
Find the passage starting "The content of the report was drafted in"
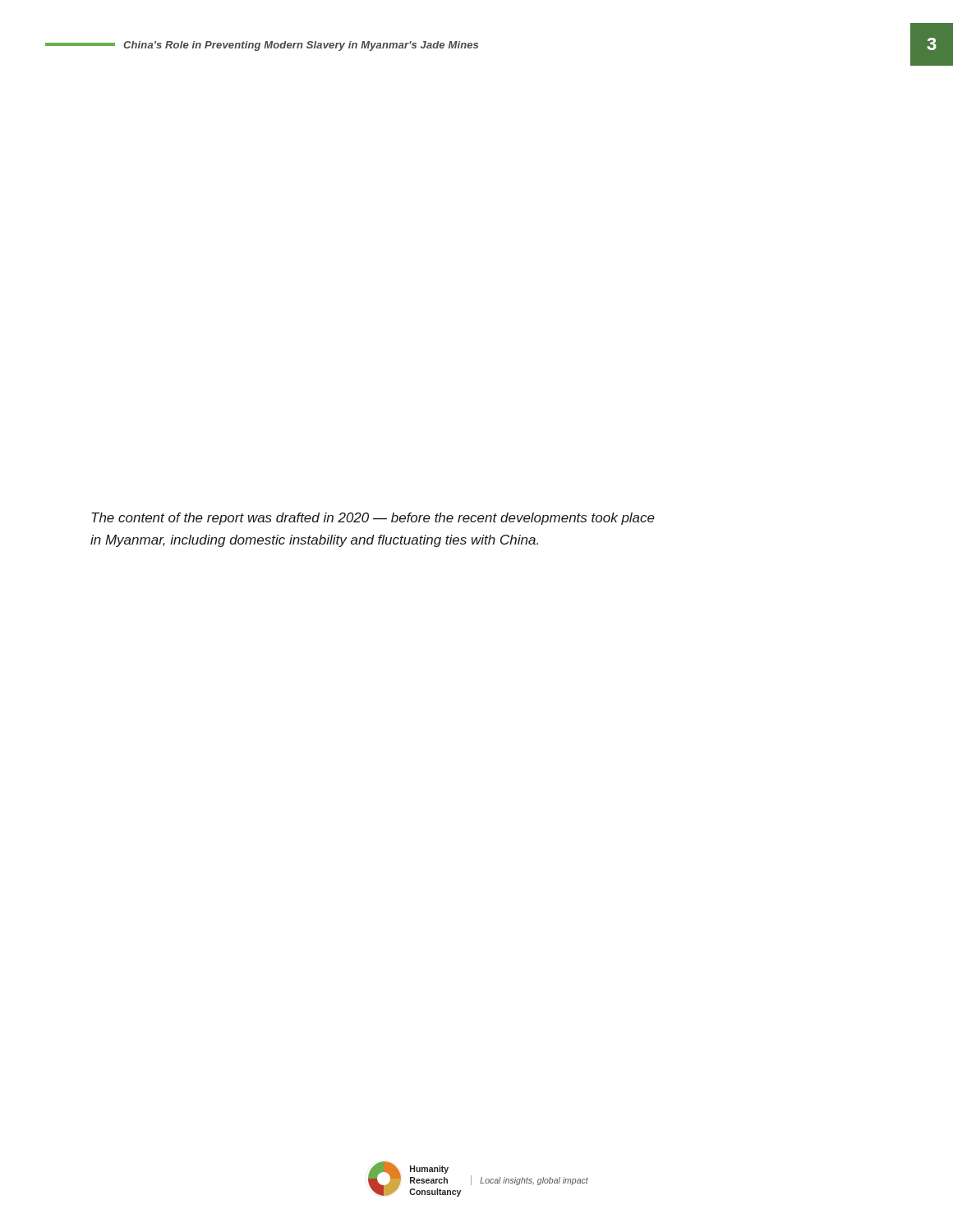442,530
